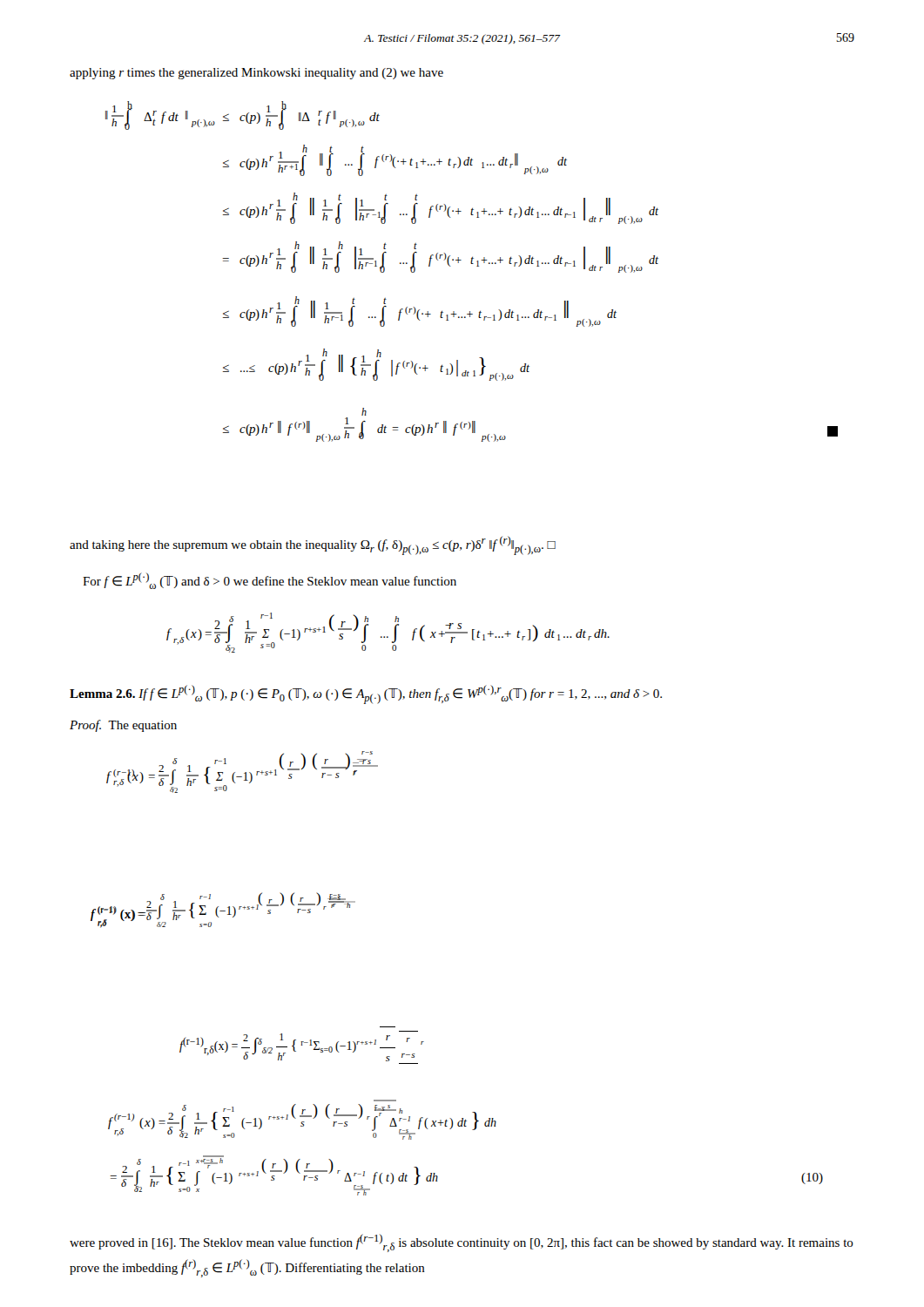Point to the block beginning "were proved in [16]. The Steklov mean"
Screen dimensions: 1307x924
tap(461, 1255)
